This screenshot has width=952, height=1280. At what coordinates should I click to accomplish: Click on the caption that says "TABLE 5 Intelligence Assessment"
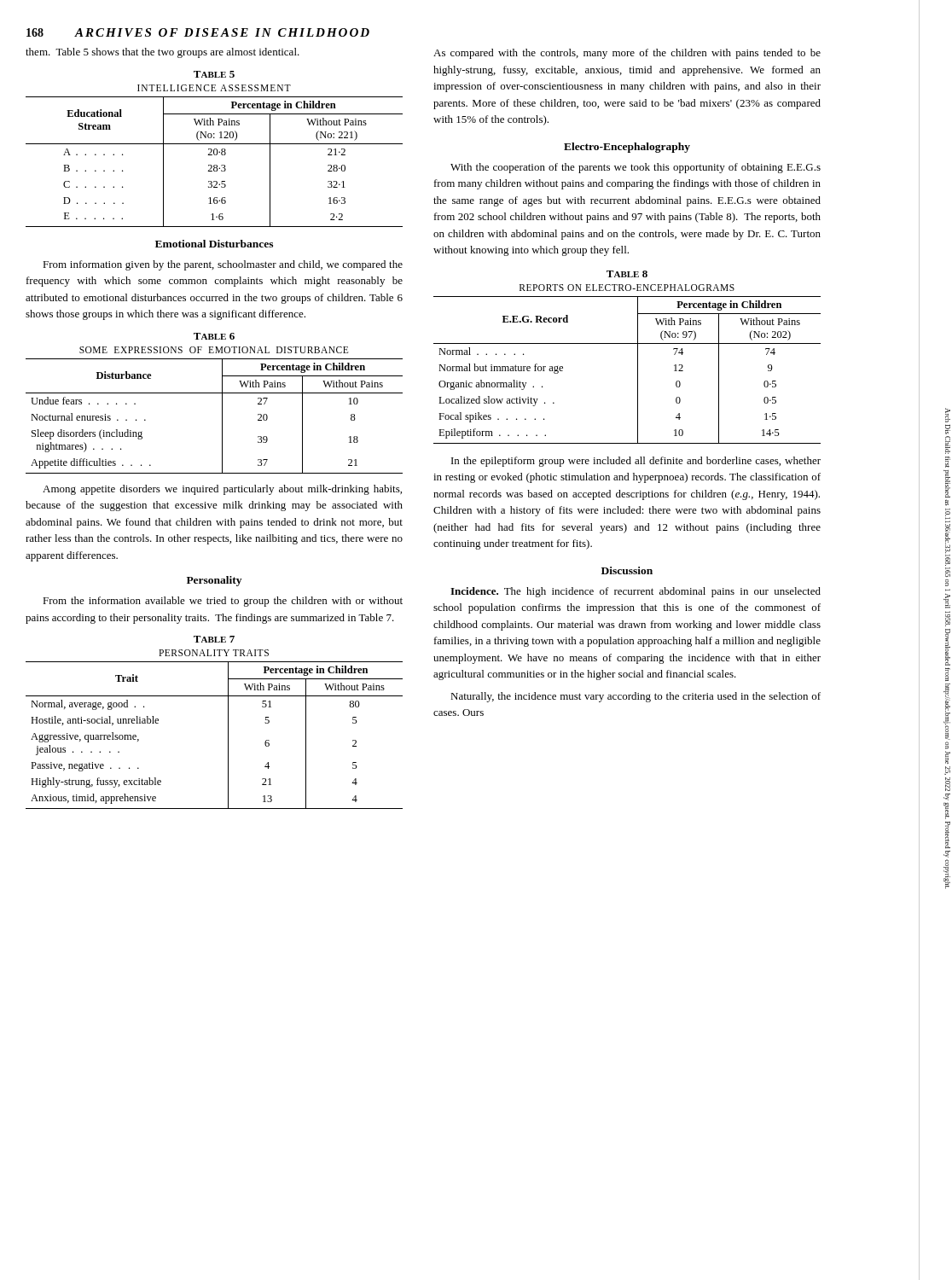(214, 80)
